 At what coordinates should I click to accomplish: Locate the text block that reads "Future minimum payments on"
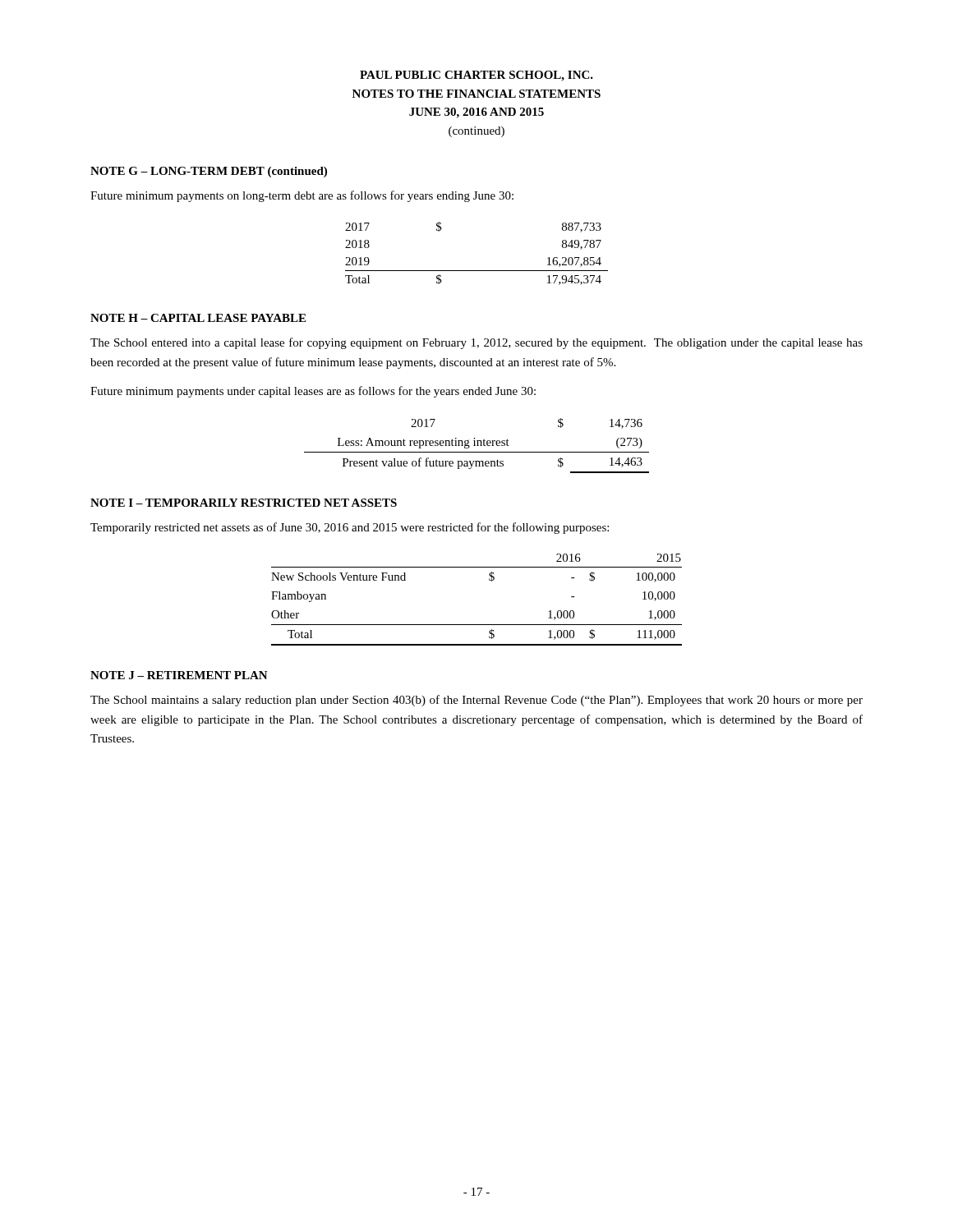(x=302, y=195)
